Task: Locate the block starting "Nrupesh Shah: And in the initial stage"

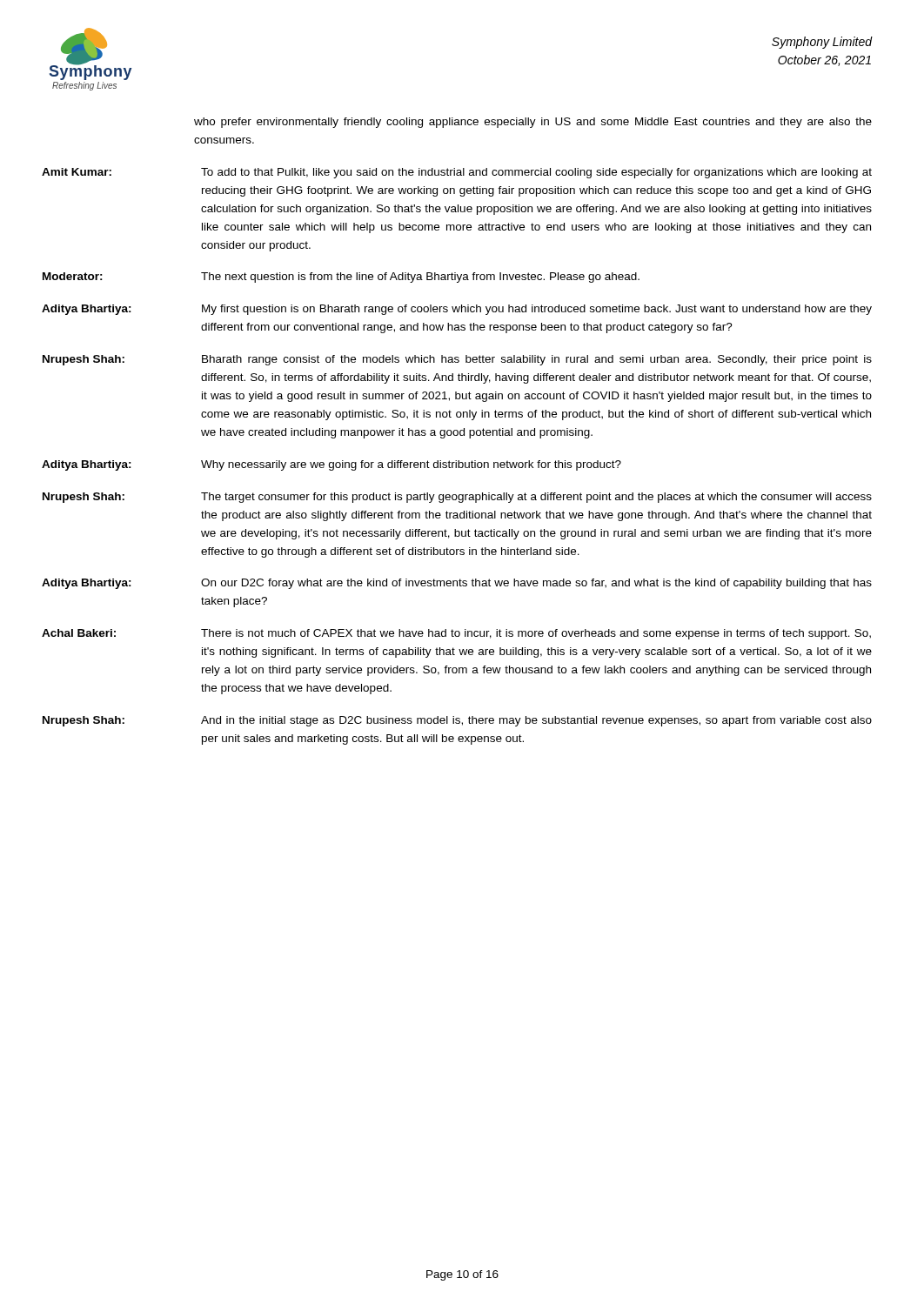Action: click(457, 730)
